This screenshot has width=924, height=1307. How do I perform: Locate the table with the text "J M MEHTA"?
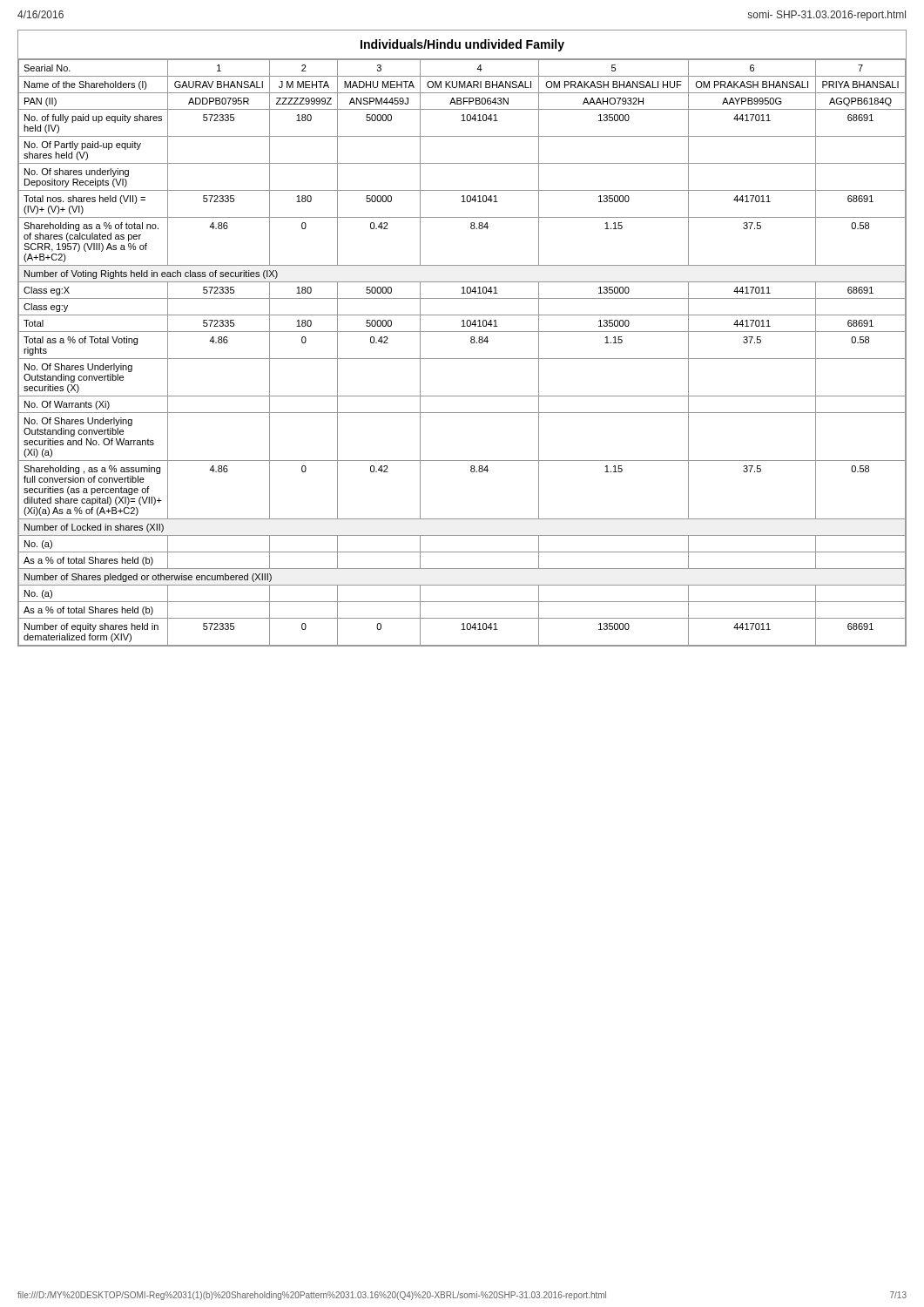pos(462,352)
